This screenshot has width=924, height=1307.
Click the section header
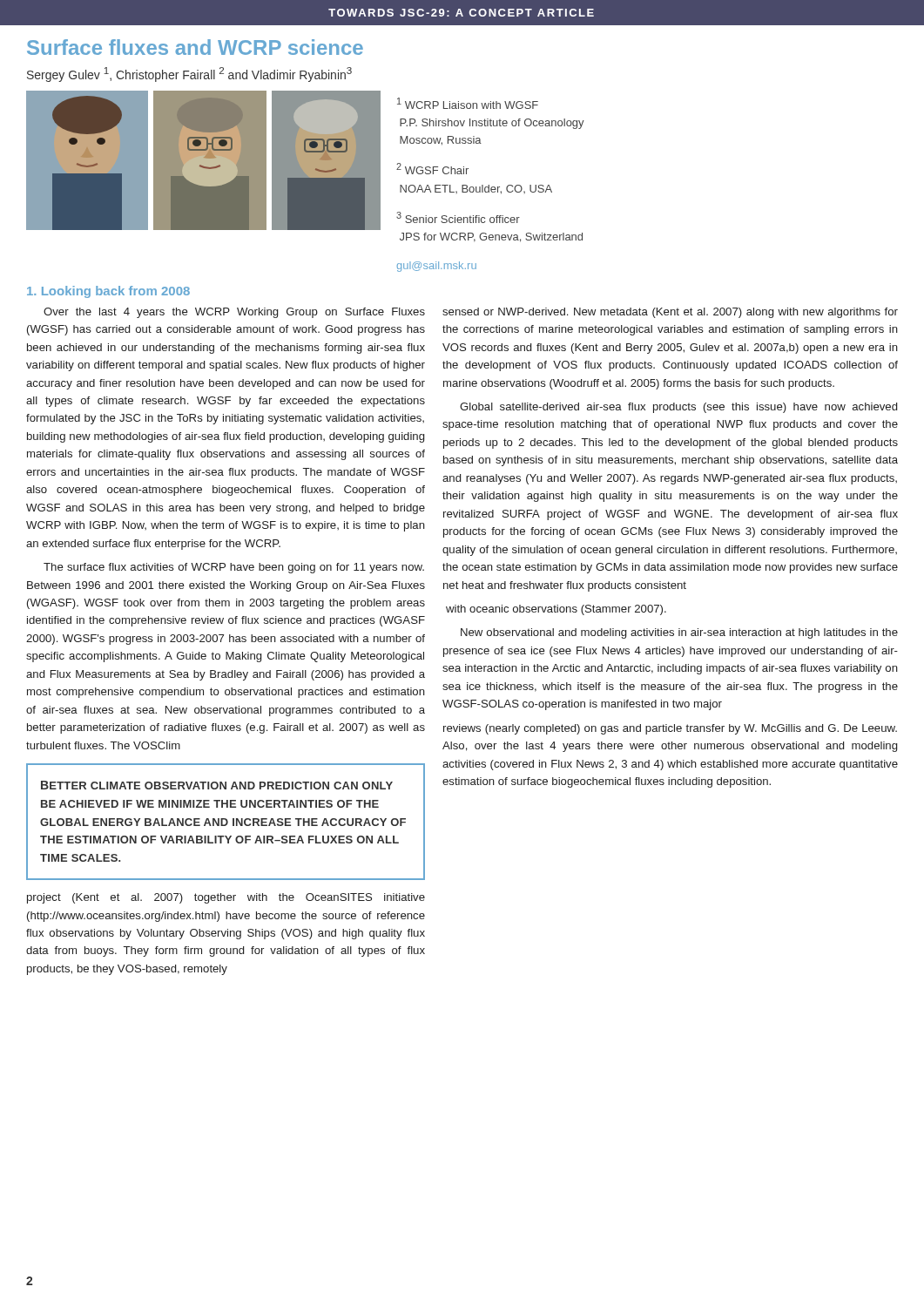pyautogui.click(x=108, y=290)
